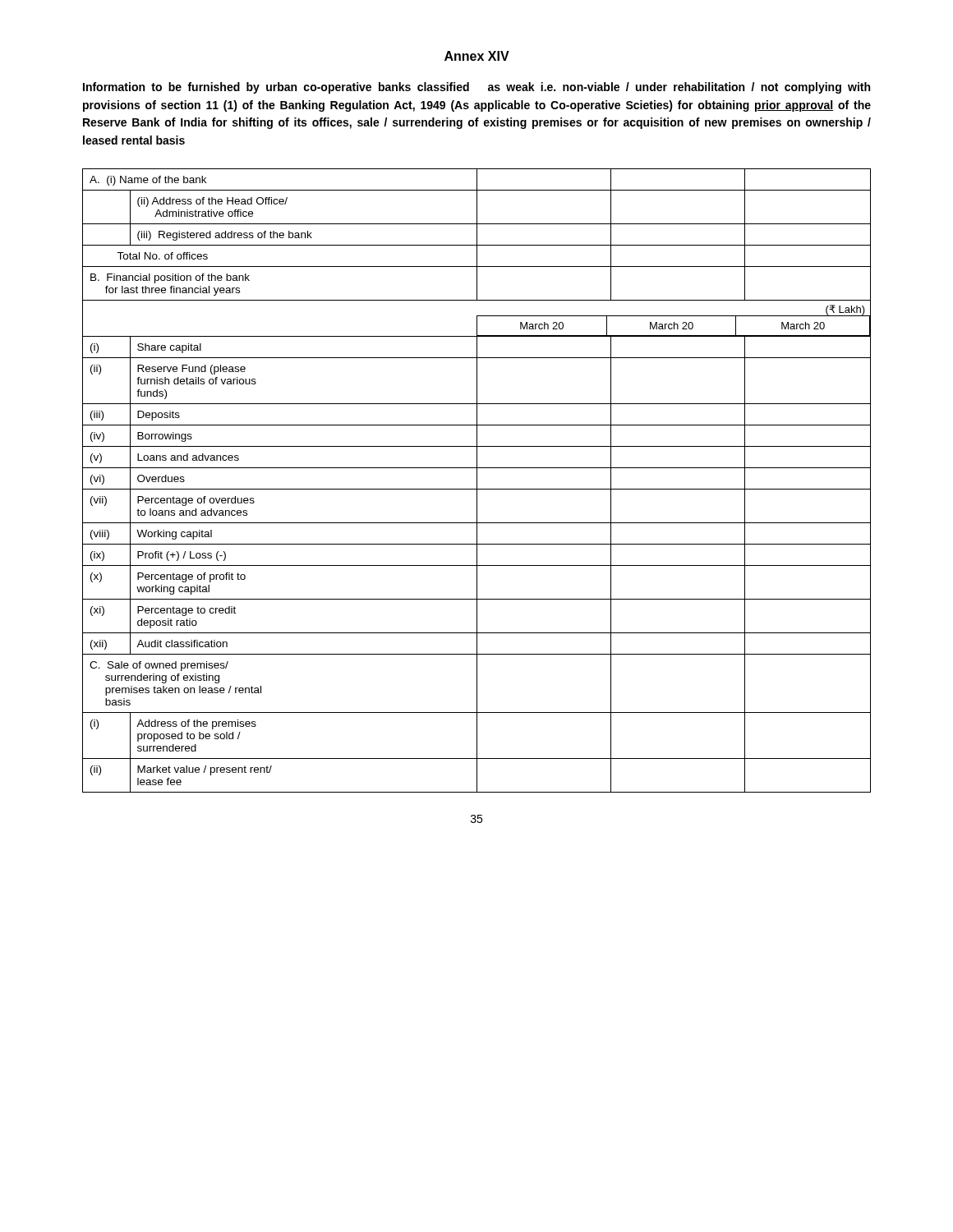Click on the table containing "(ii) Address of"
The height and width of the screenshot is (1232, 953).
click(476, 480)
